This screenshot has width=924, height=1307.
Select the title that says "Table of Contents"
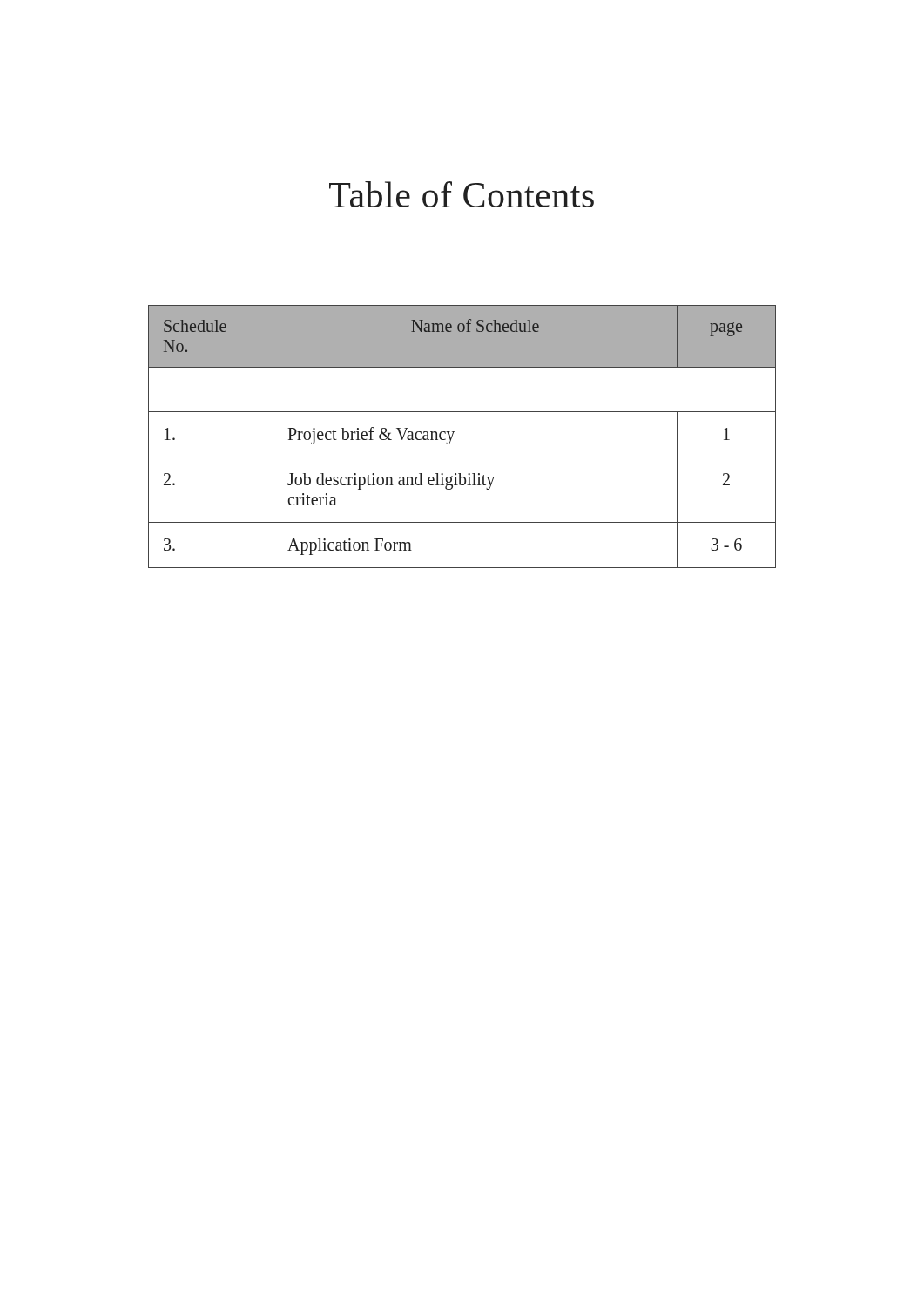click(x=462, y=195)
